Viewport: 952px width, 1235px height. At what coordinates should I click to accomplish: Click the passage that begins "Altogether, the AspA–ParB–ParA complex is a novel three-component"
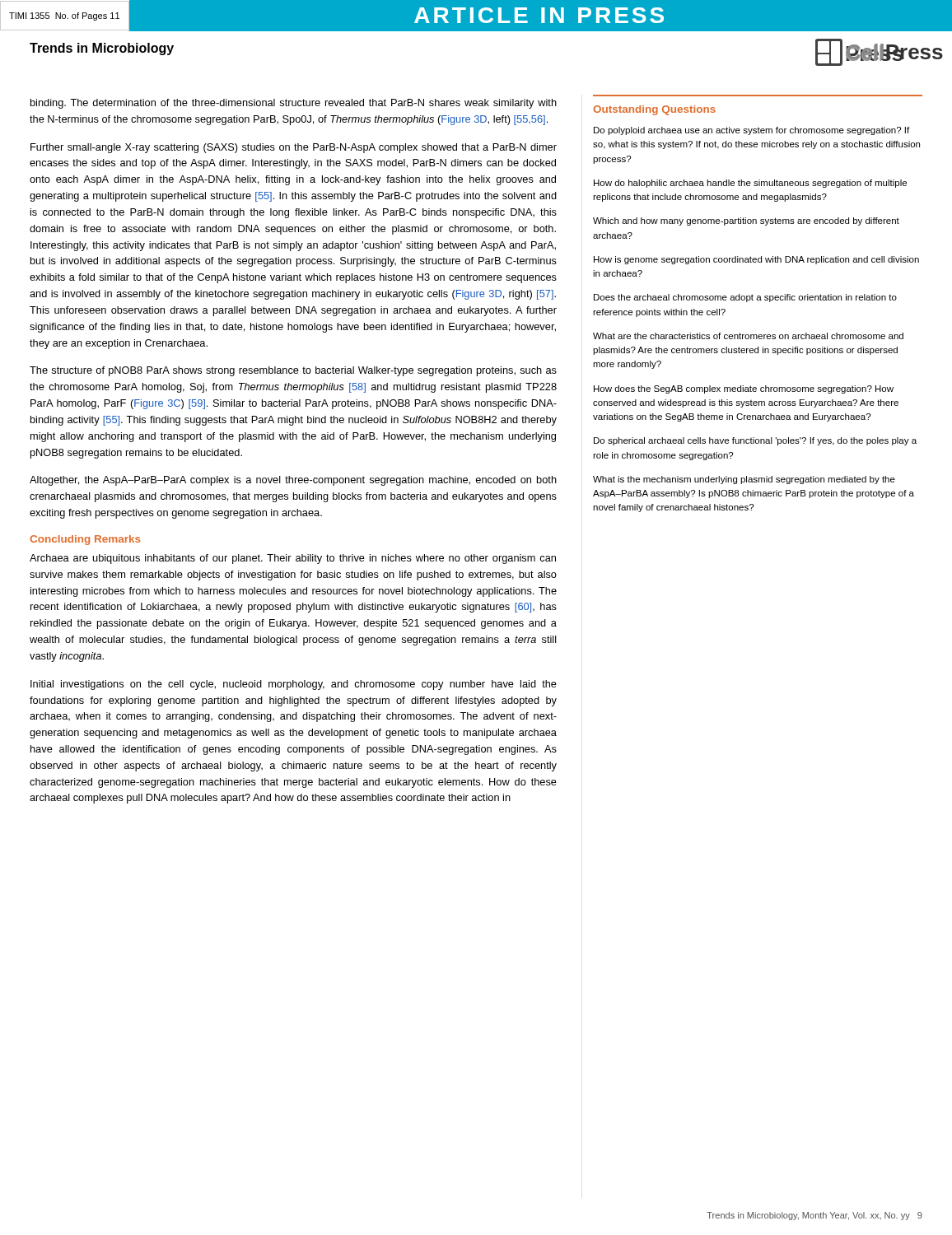(x=293, y=496)
